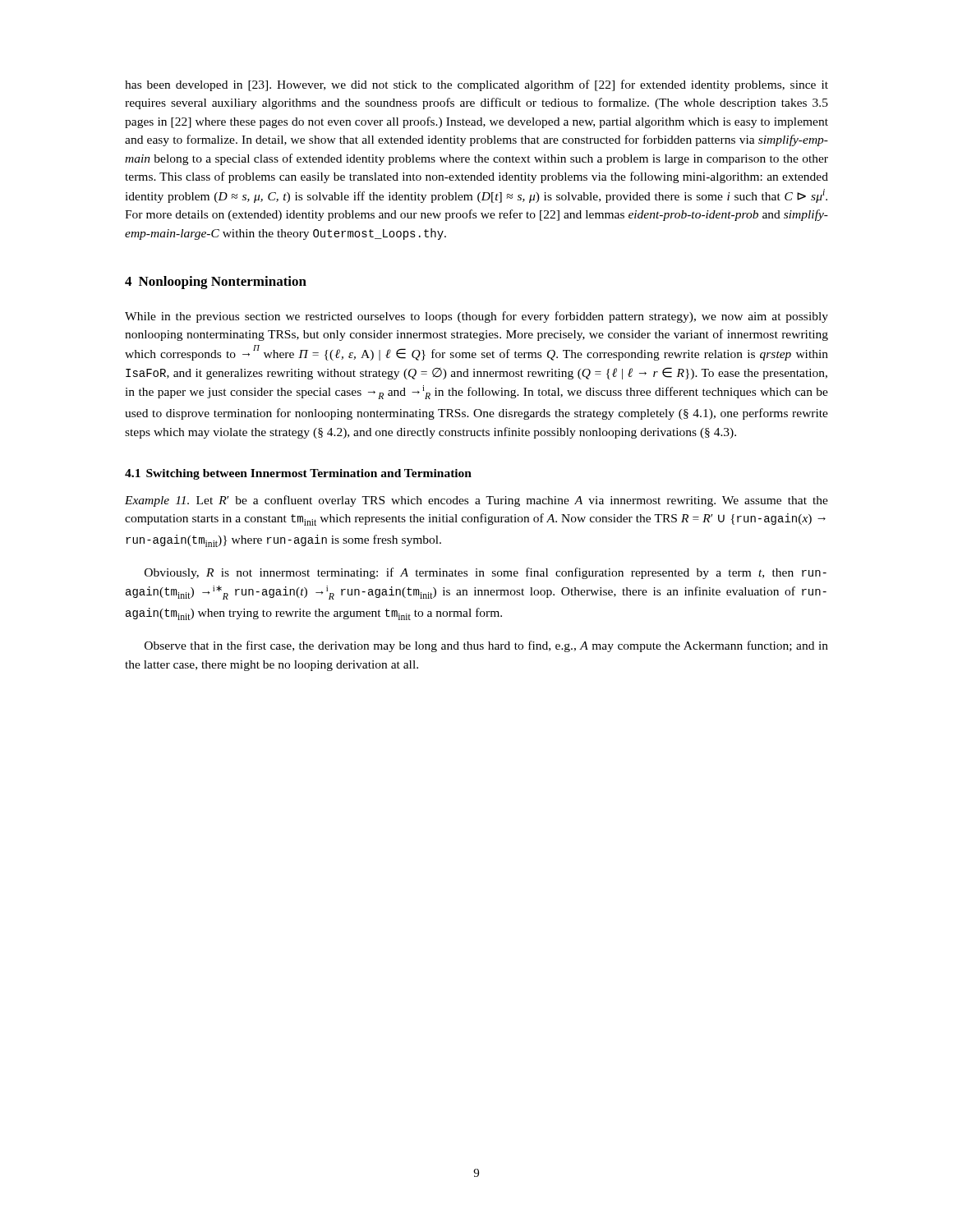Click on the text block with the text "While in the previous section we restricted ourselves"
The image size is (953, 1232).
476,374
